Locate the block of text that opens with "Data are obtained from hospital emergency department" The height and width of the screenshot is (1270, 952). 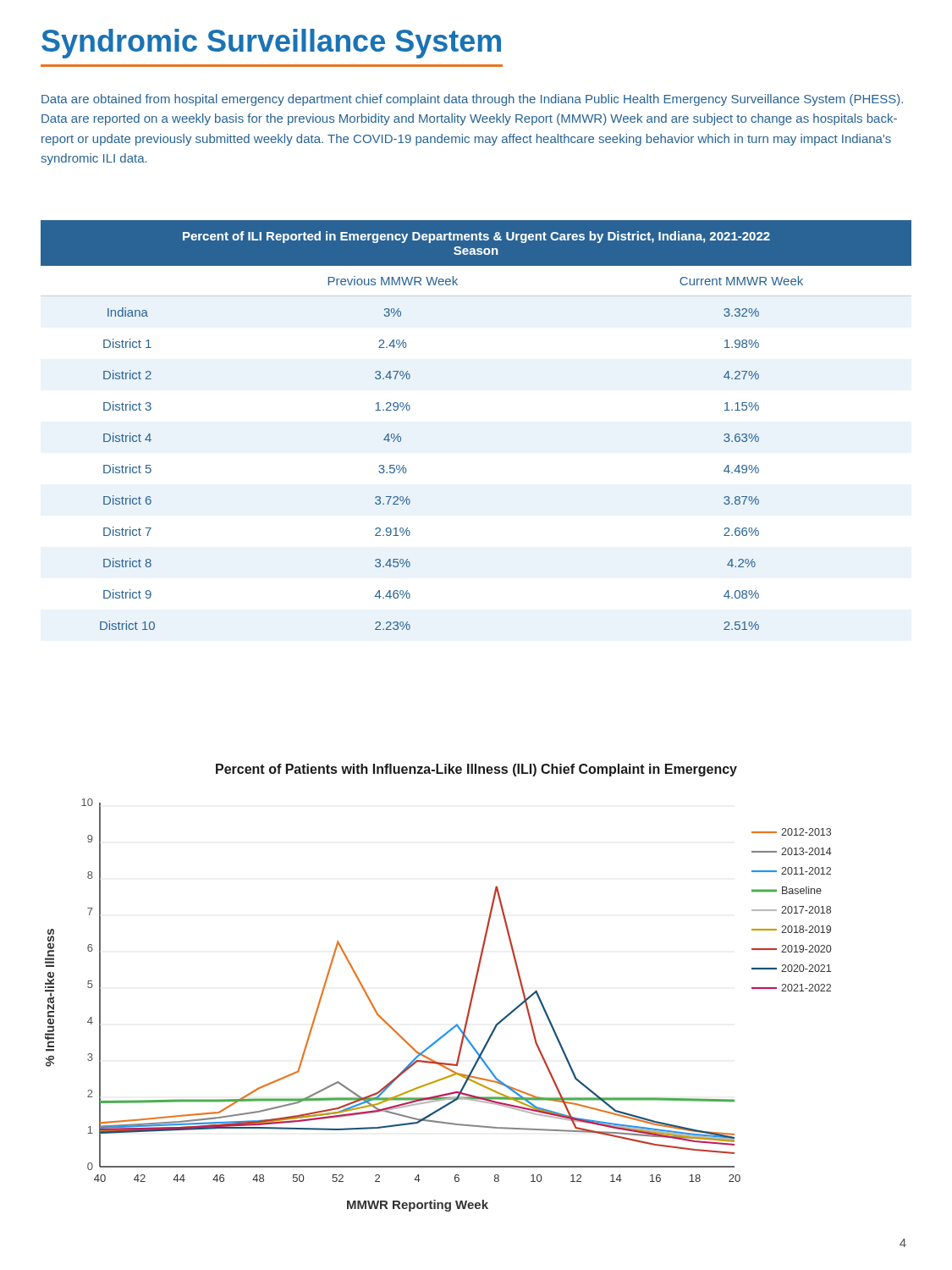point(472,128)
